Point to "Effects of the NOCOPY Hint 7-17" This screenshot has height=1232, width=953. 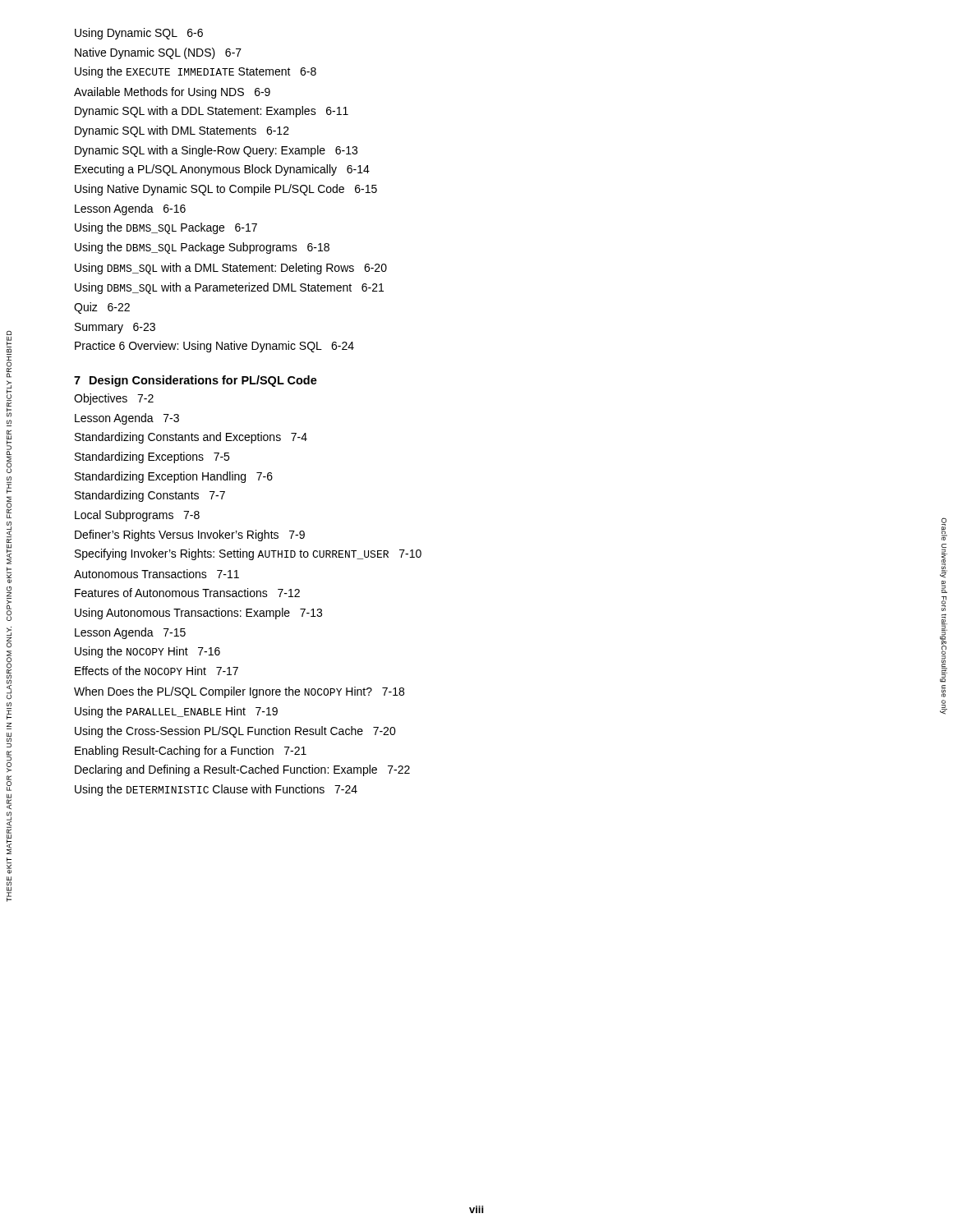156,672
